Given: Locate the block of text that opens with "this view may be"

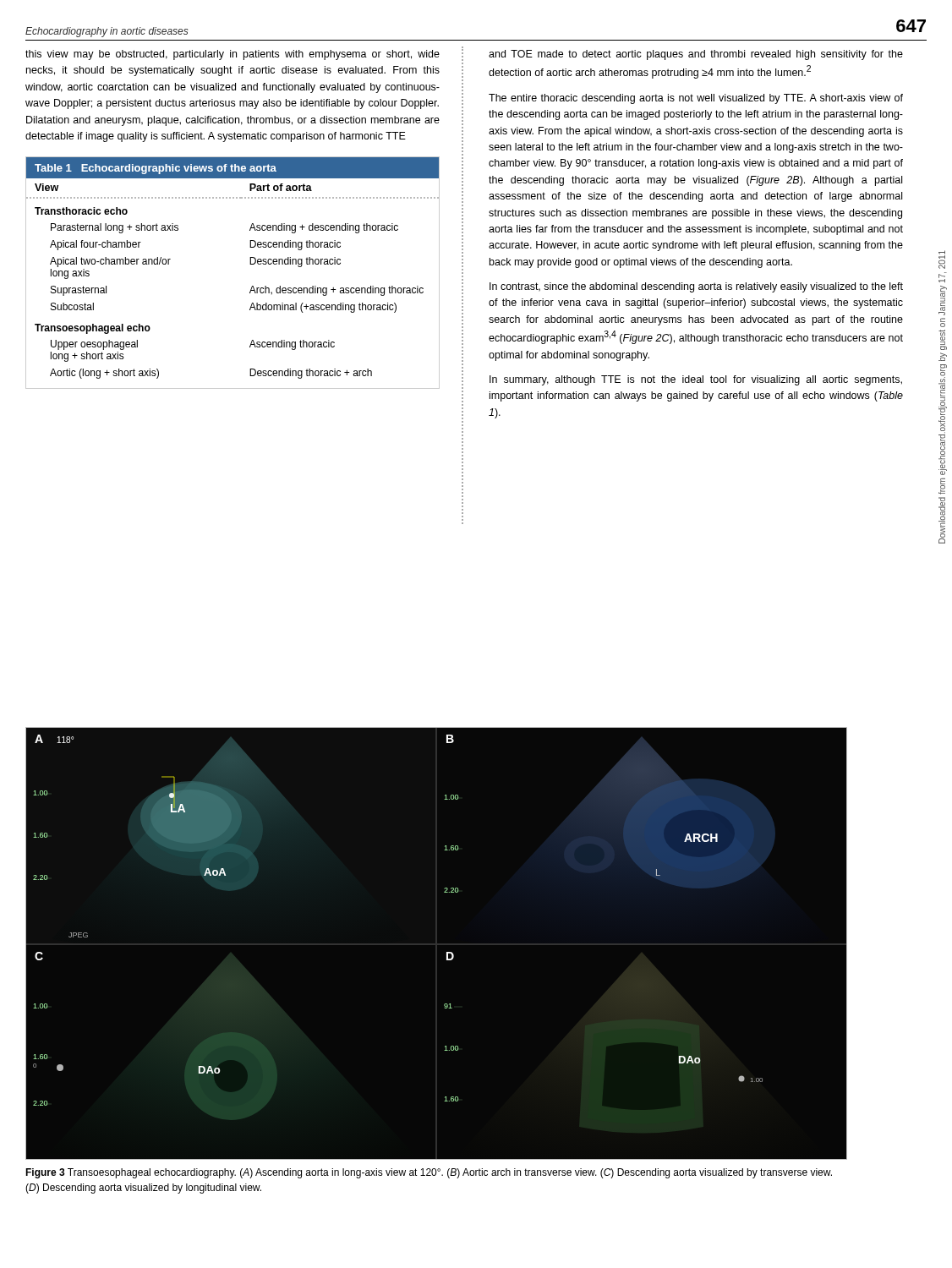Looking at the screenshot, I should pyautogui.click(x=232, y=95).
